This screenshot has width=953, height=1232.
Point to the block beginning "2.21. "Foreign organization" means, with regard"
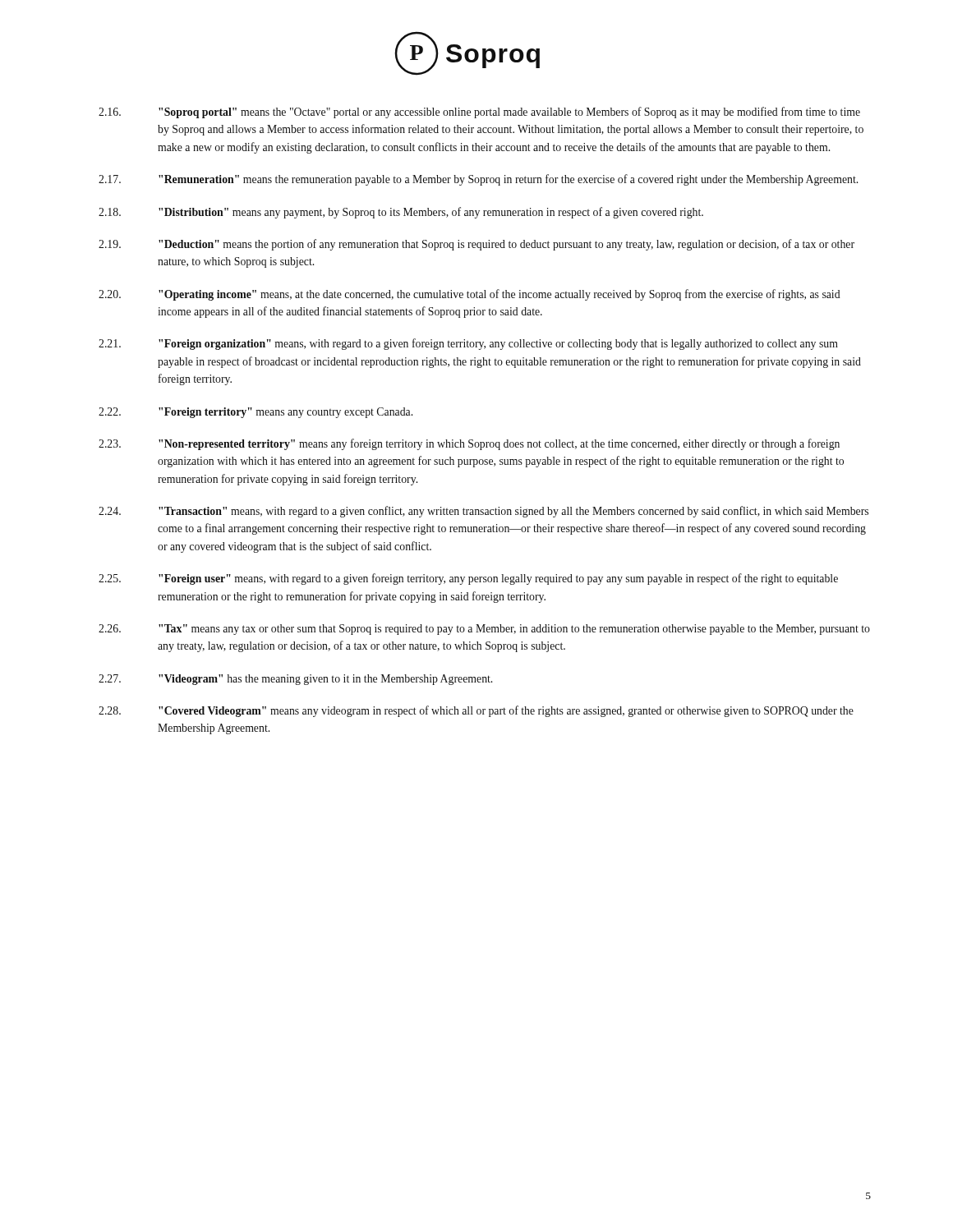pyautogui.click(x=485, y=362)
